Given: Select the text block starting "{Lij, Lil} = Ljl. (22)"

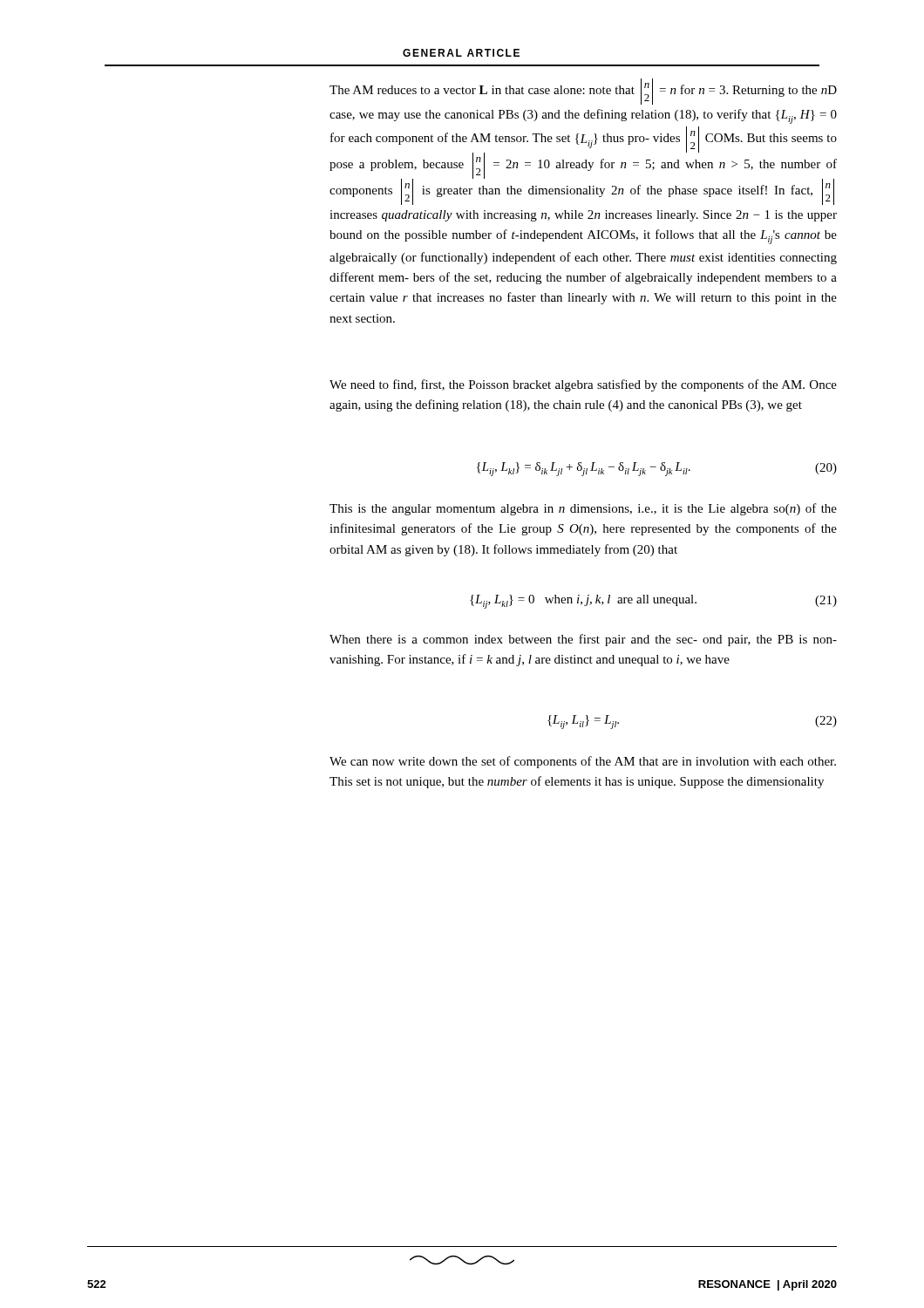Looking at the screenshot, I should pos(583,720).
